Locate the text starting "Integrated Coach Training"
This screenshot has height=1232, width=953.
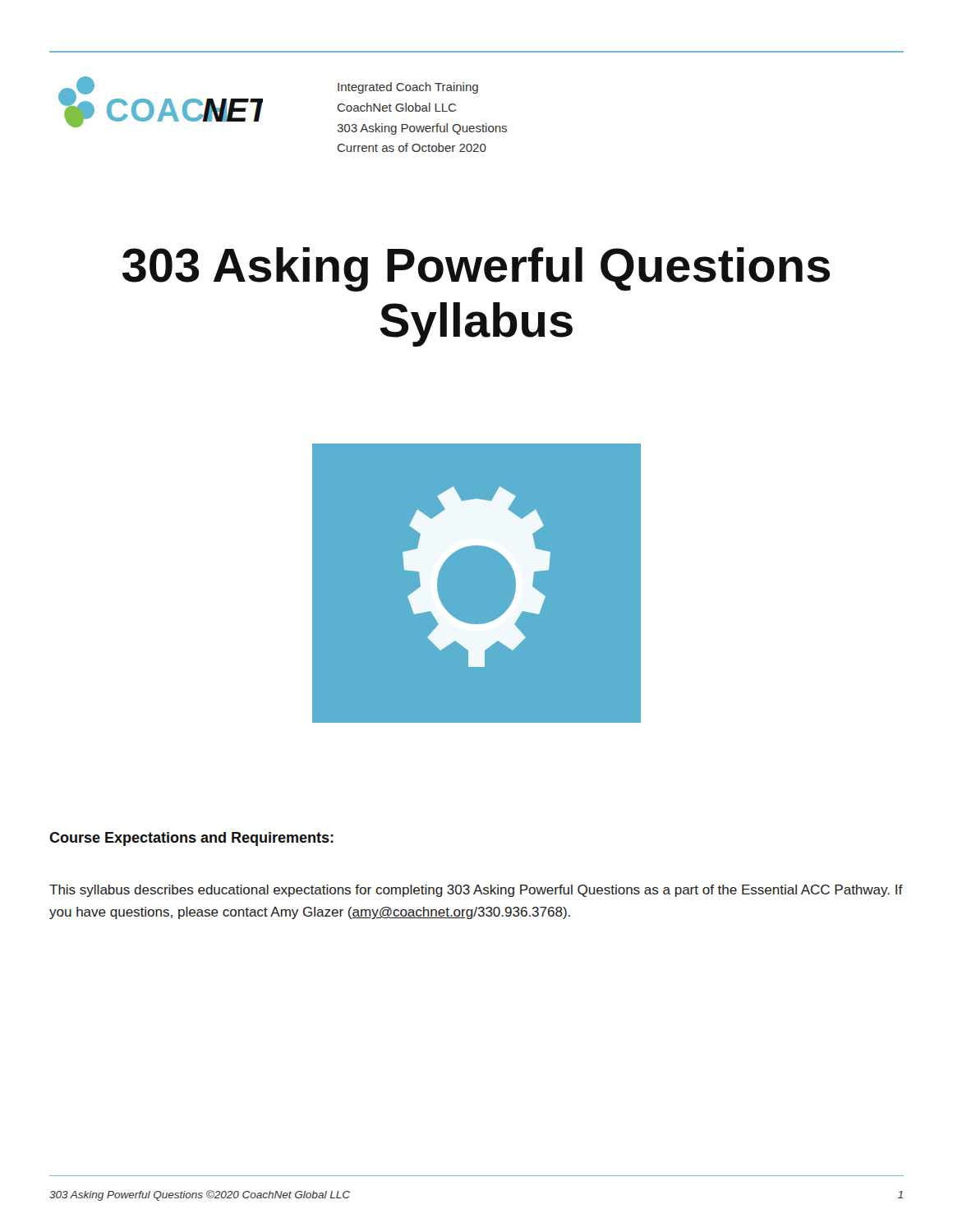pos(422,117)
